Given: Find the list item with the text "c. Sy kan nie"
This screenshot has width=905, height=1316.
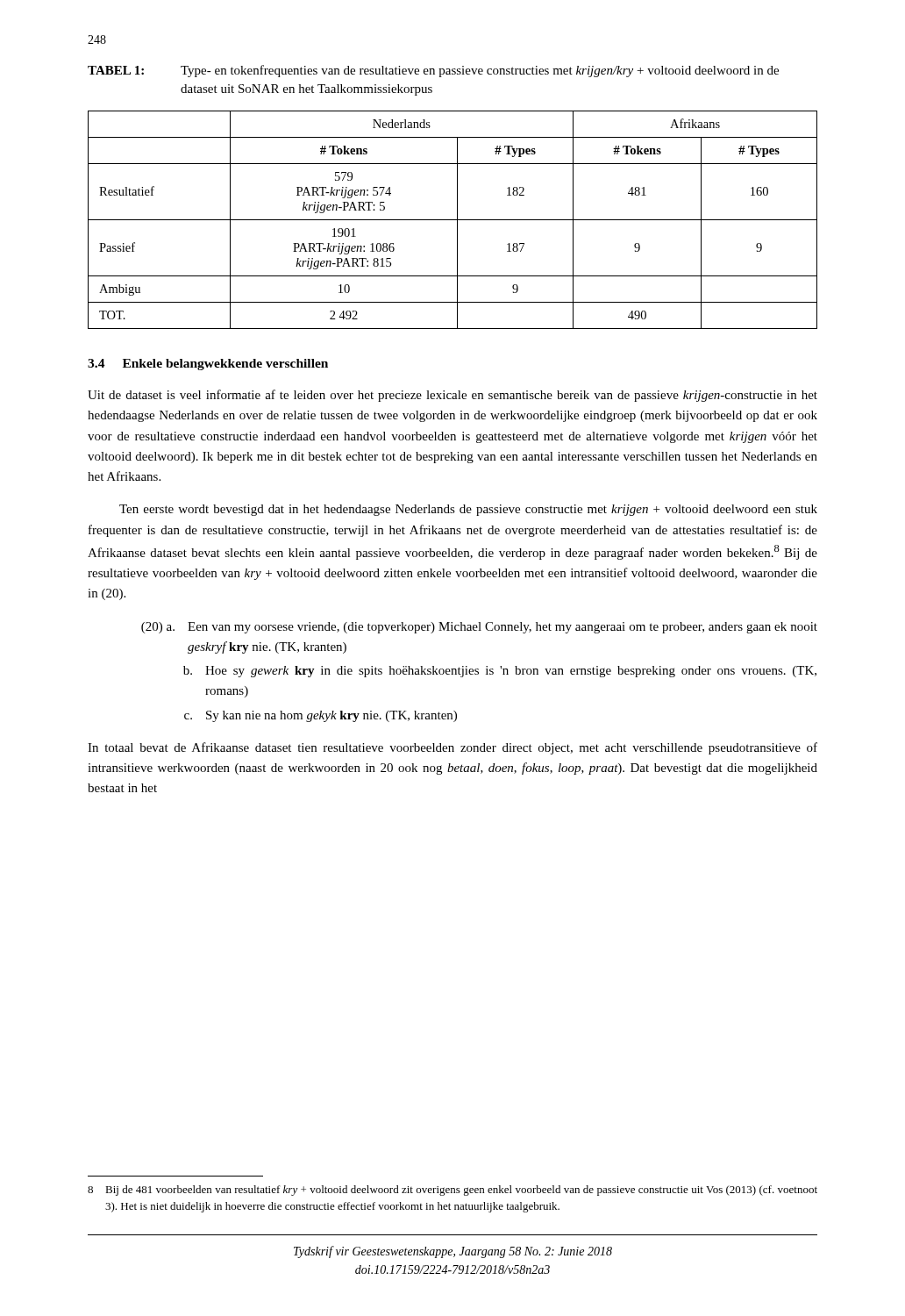Looking at the screenshot, I should pos(452,715).
